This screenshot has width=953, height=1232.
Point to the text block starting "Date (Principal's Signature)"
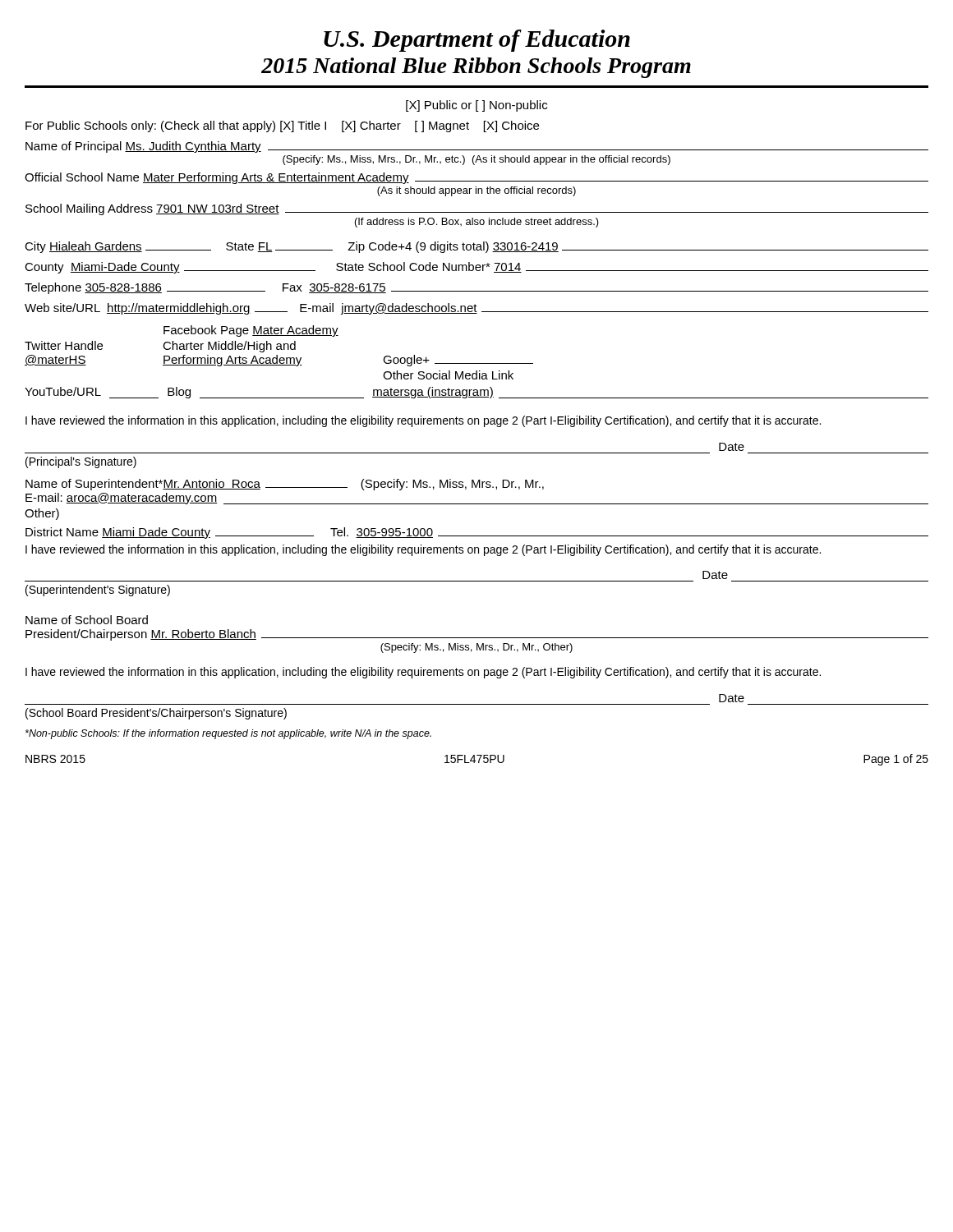point(476,453)
